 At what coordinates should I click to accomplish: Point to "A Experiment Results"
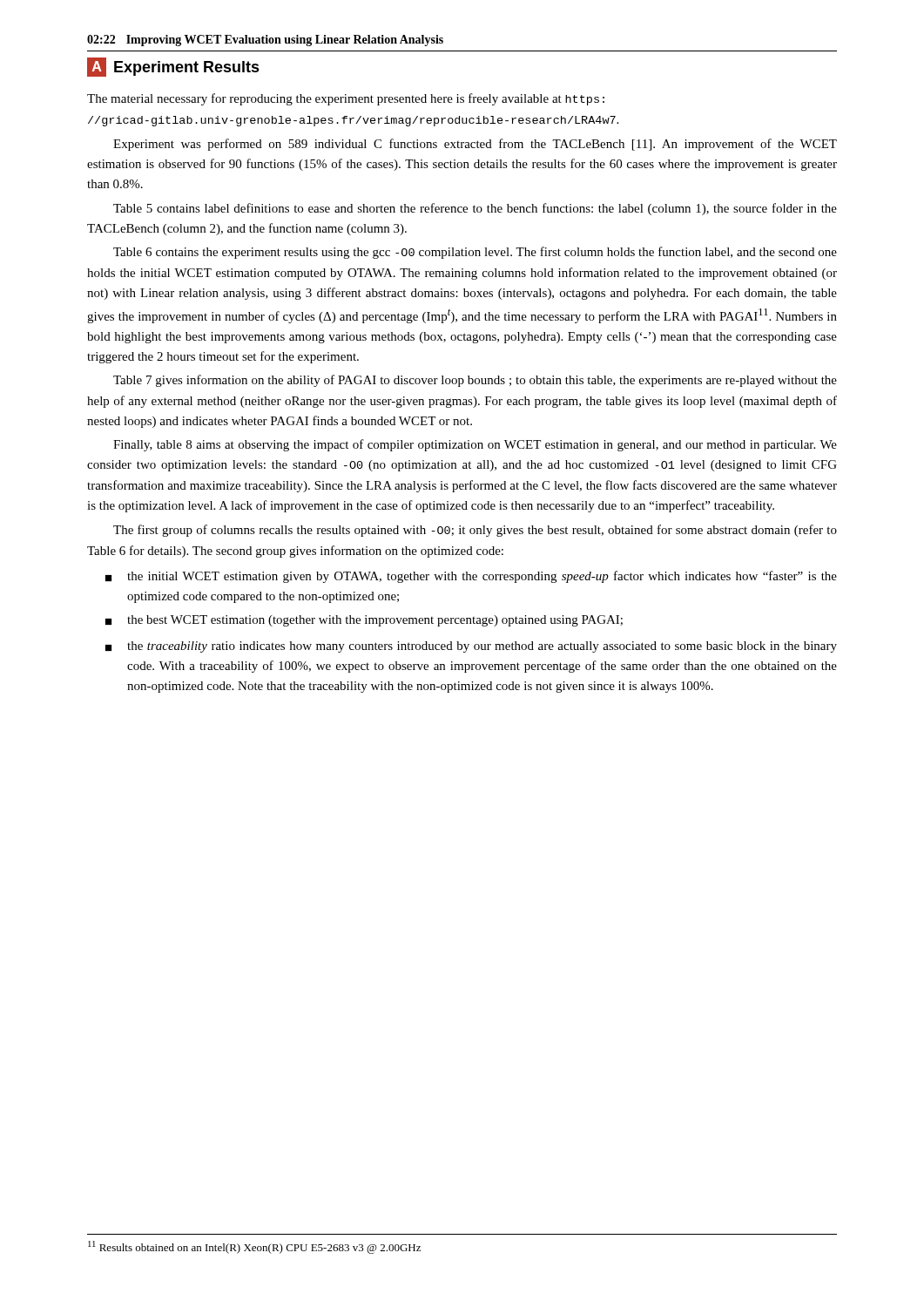173,67
